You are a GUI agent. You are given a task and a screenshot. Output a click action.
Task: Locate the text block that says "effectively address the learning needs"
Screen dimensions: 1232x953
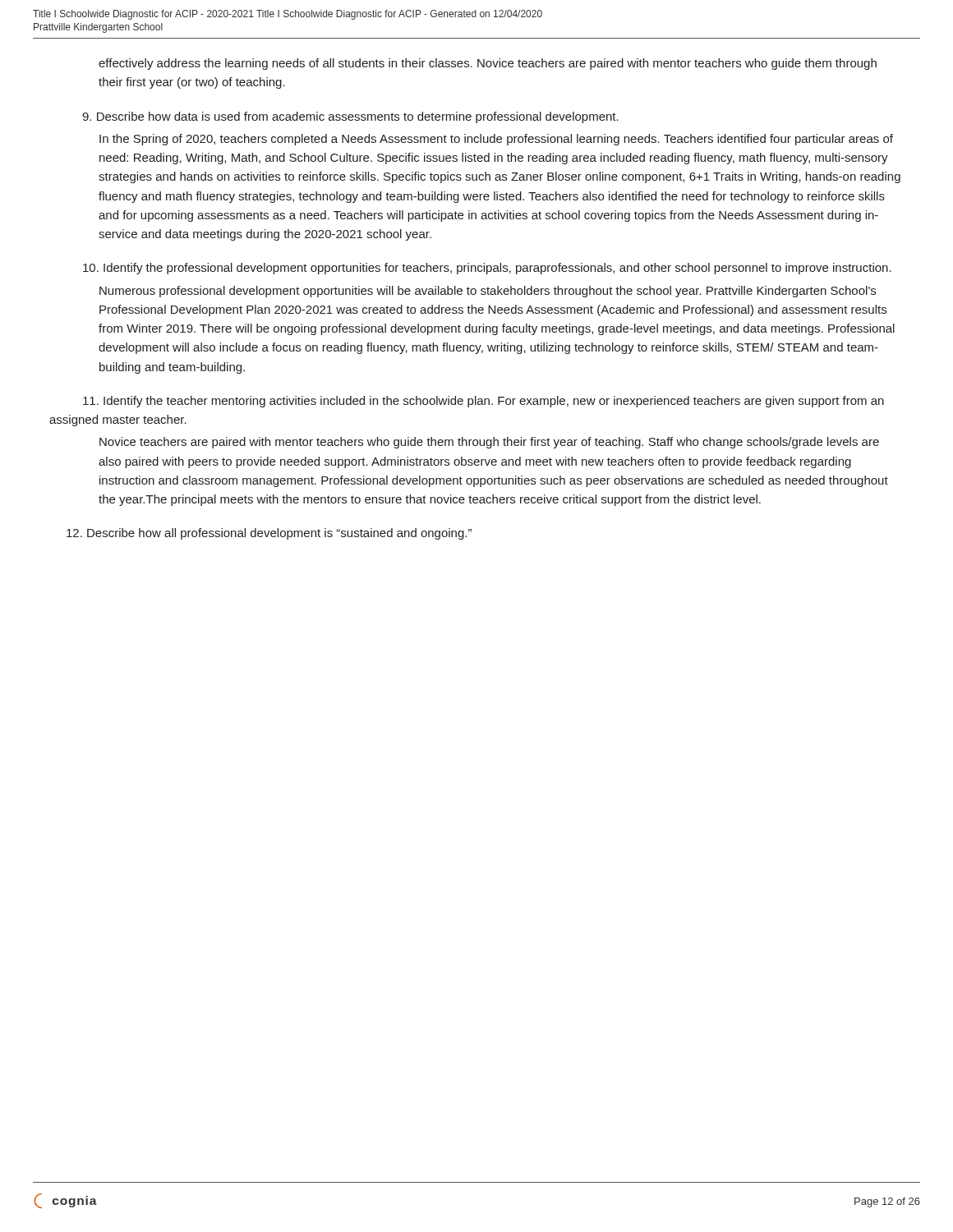[x=501, y=72]
